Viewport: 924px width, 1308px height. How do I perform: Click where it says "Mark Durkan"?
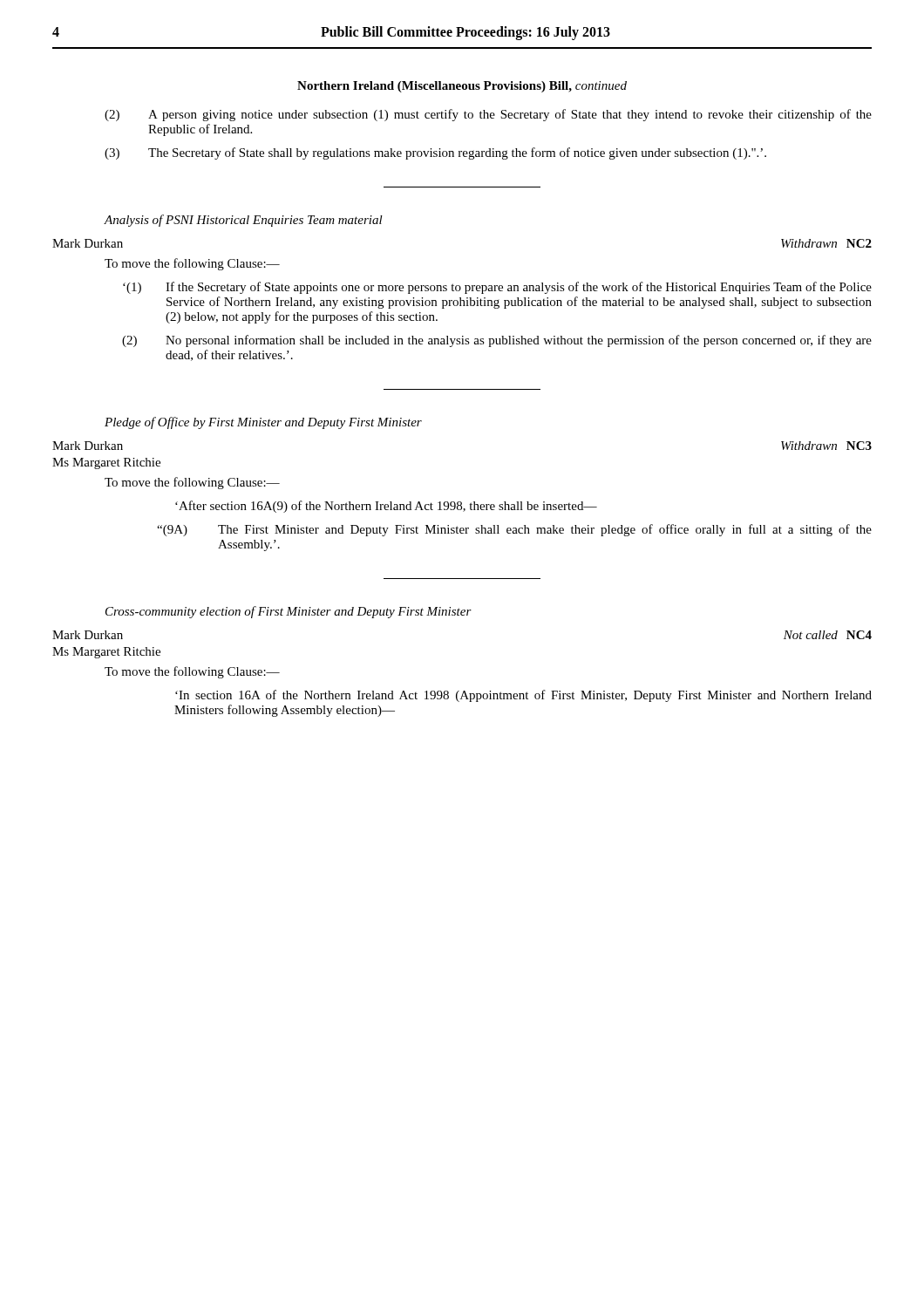coord(88,243)
